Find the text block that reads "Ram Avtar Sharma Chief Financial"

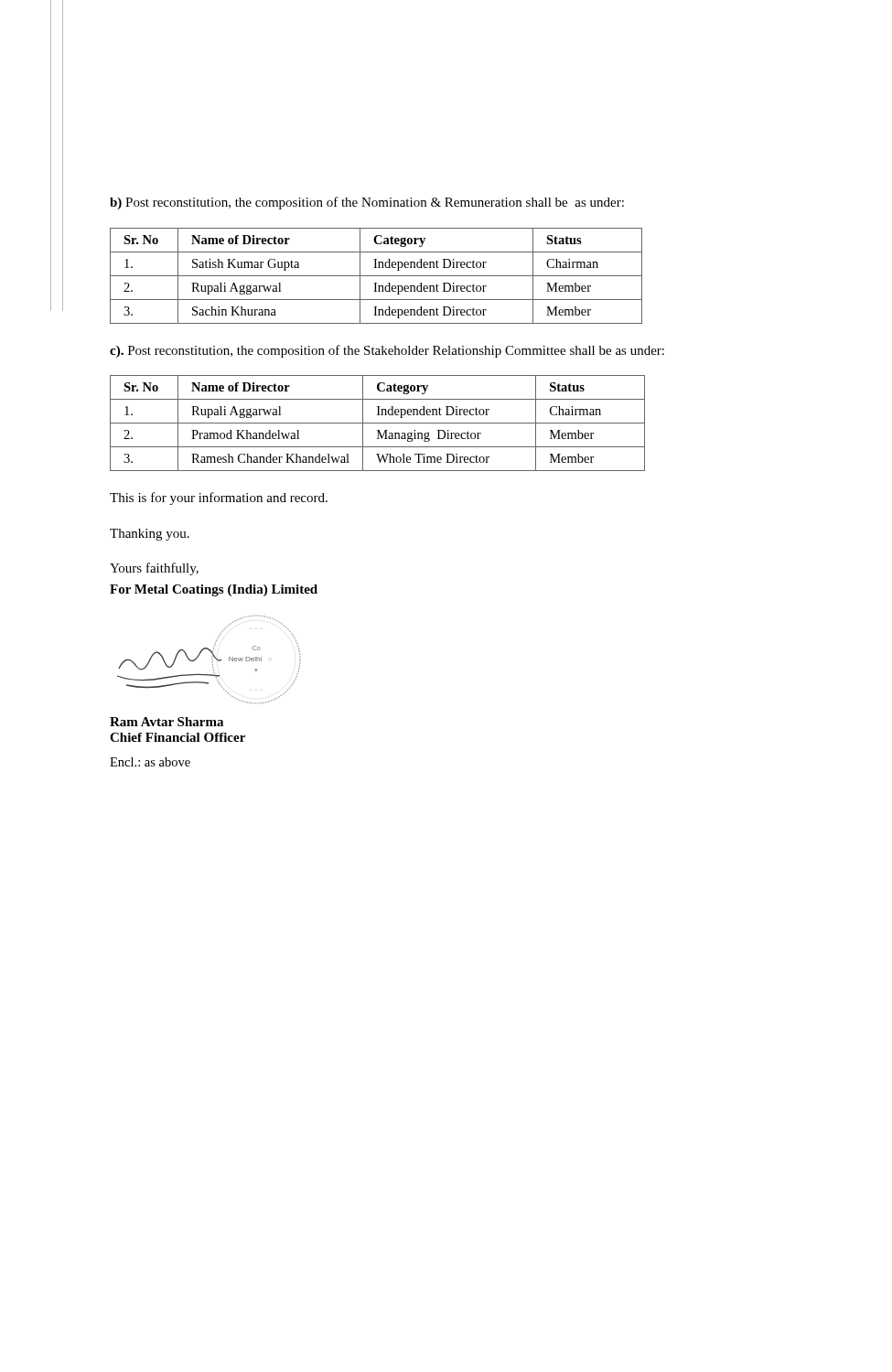(x=178, y=729)
